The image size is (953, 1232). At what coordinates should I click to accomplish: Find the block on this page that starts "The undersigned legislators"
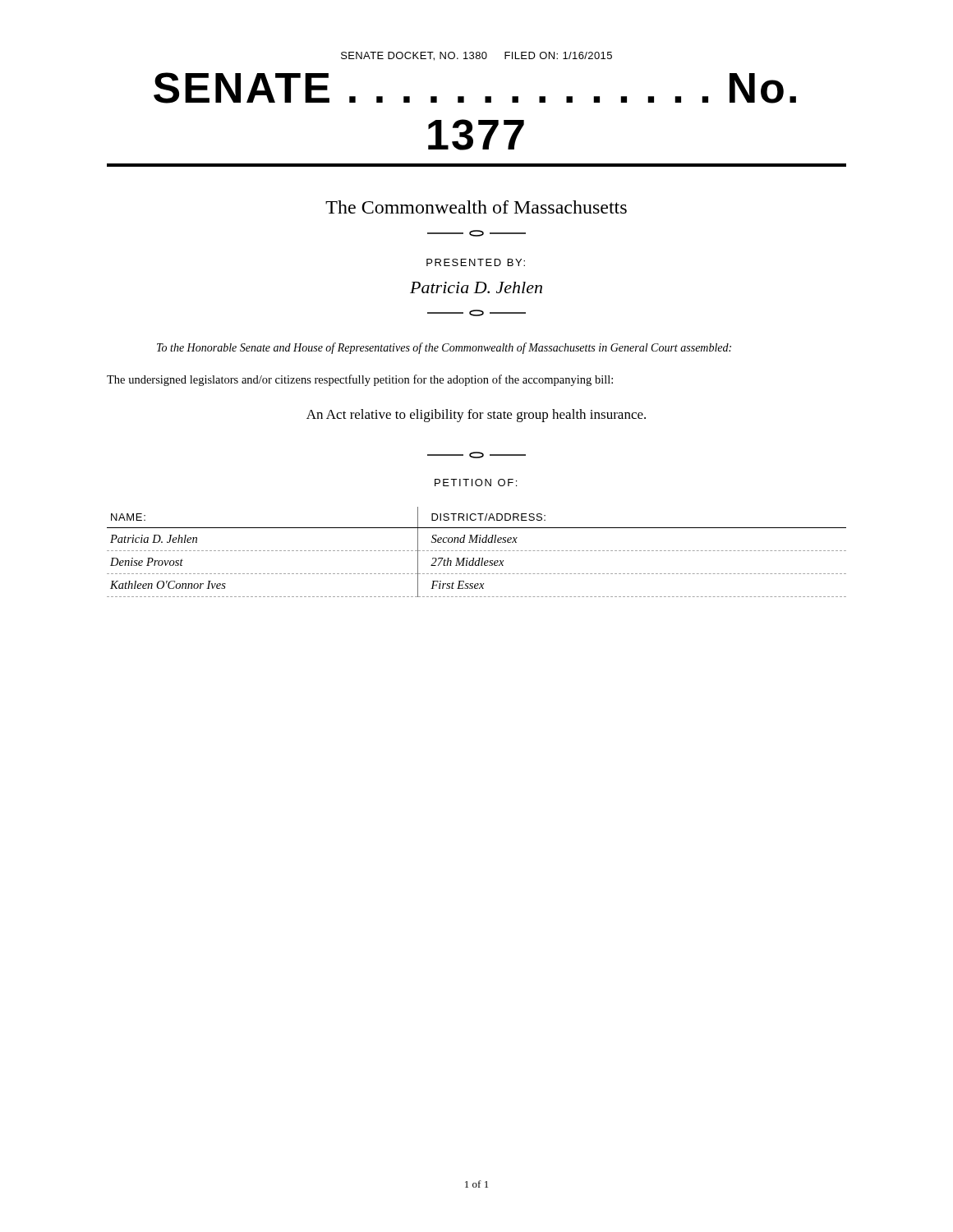click(360, 380)
